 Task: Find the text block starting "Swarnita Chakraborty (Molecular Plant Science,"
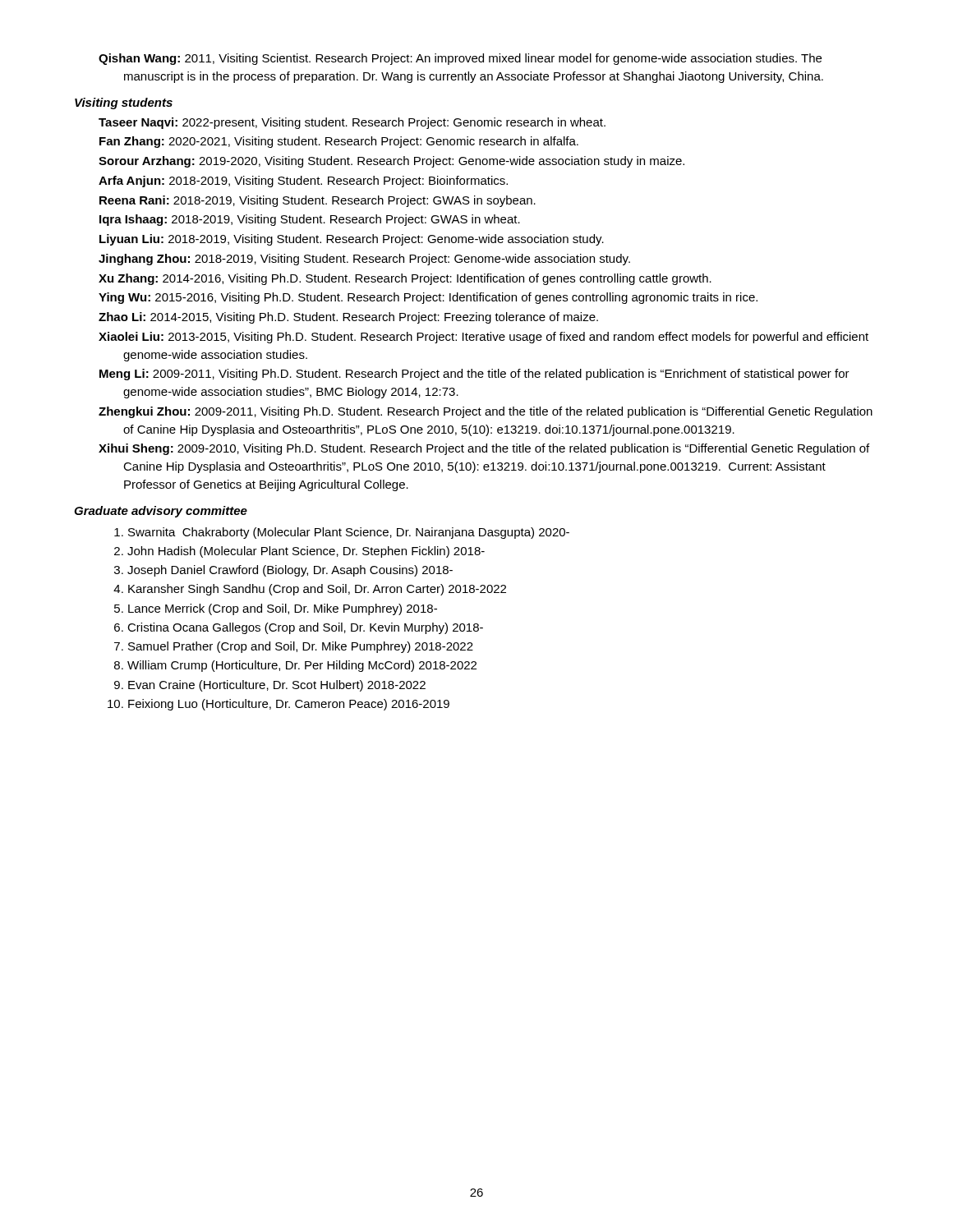point(349,531)
